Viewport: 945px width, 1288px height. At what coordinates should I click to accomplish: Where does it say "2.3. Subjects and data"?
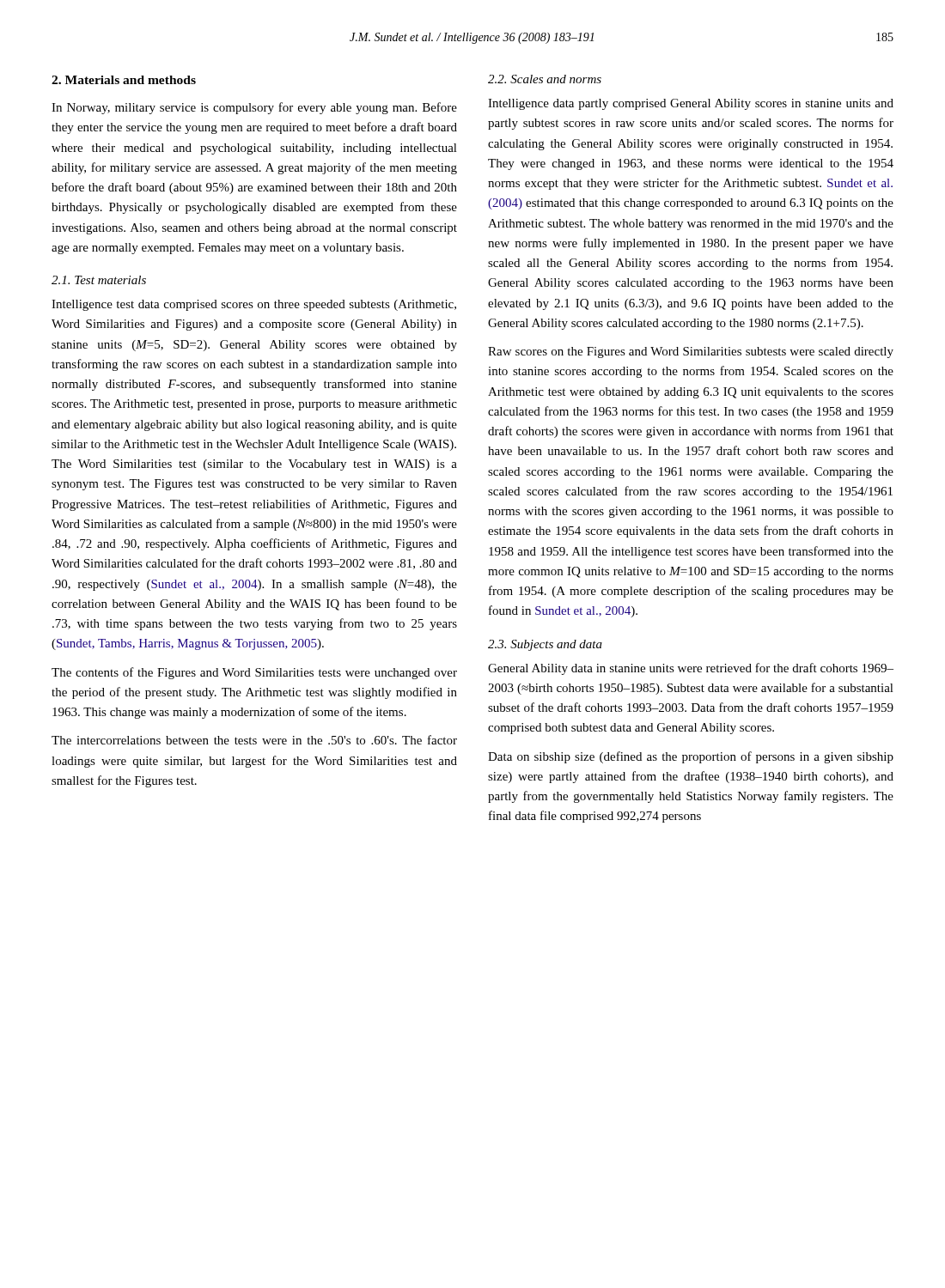[545, 644]
